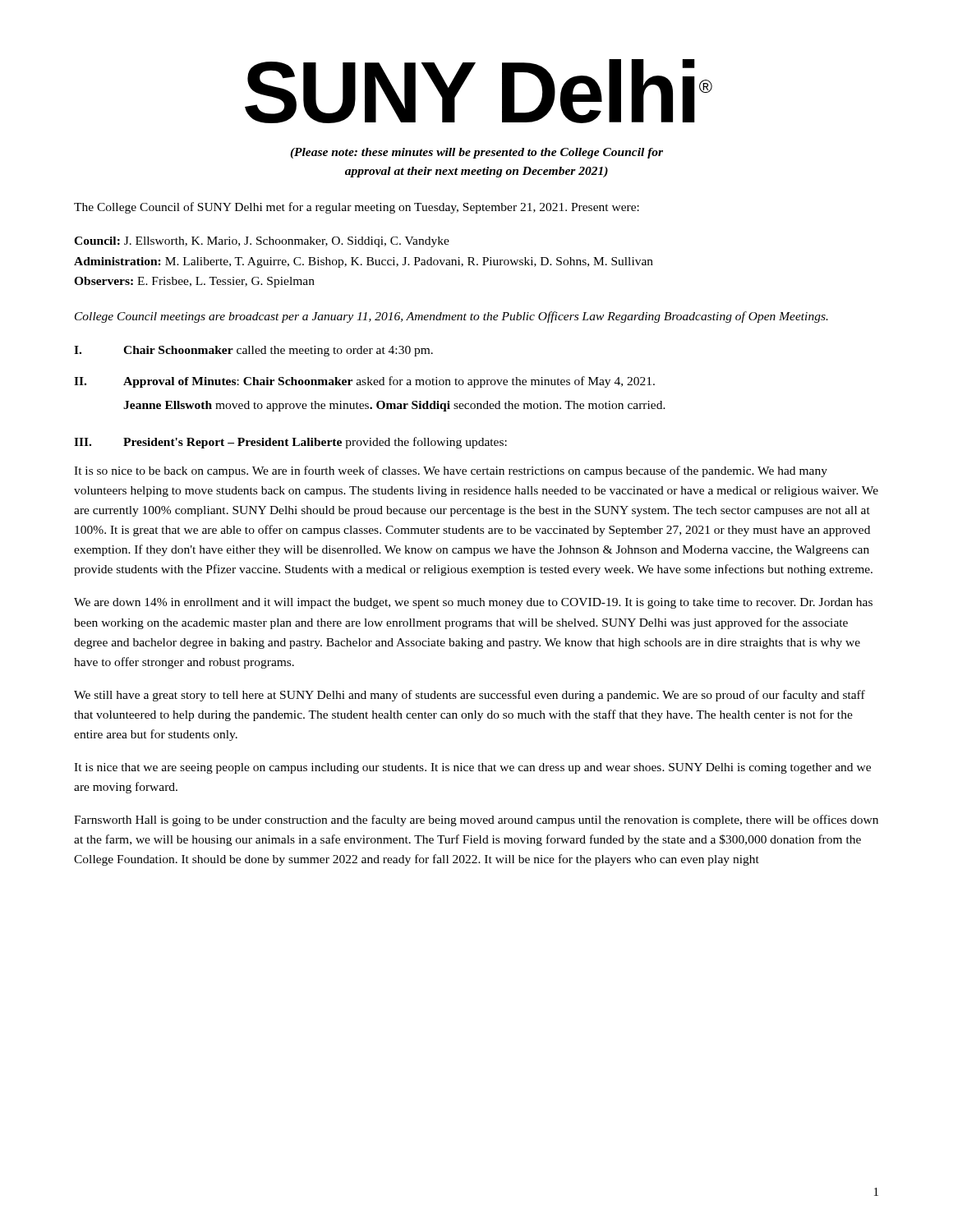Find the text block that reads "We are down 14% in enrollment and it"
Screen dimensions: 1232x953
tap(473, 632)
